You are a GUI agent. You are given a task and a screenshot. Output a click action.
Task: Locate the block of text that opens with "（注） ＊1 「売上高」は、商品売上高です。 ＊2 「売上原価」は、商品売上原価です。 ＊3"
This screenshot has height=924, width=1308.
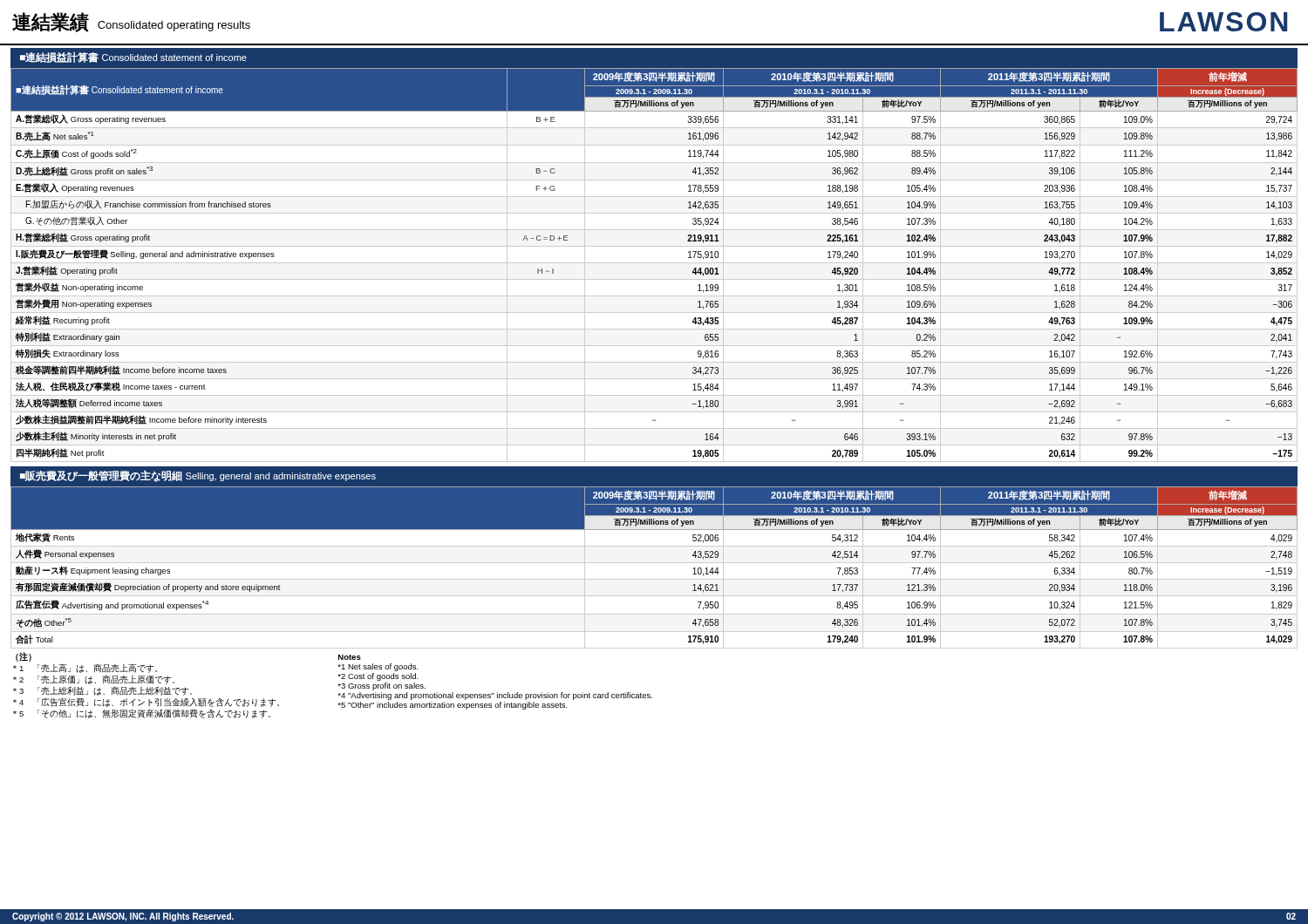[x=148, y=686]
